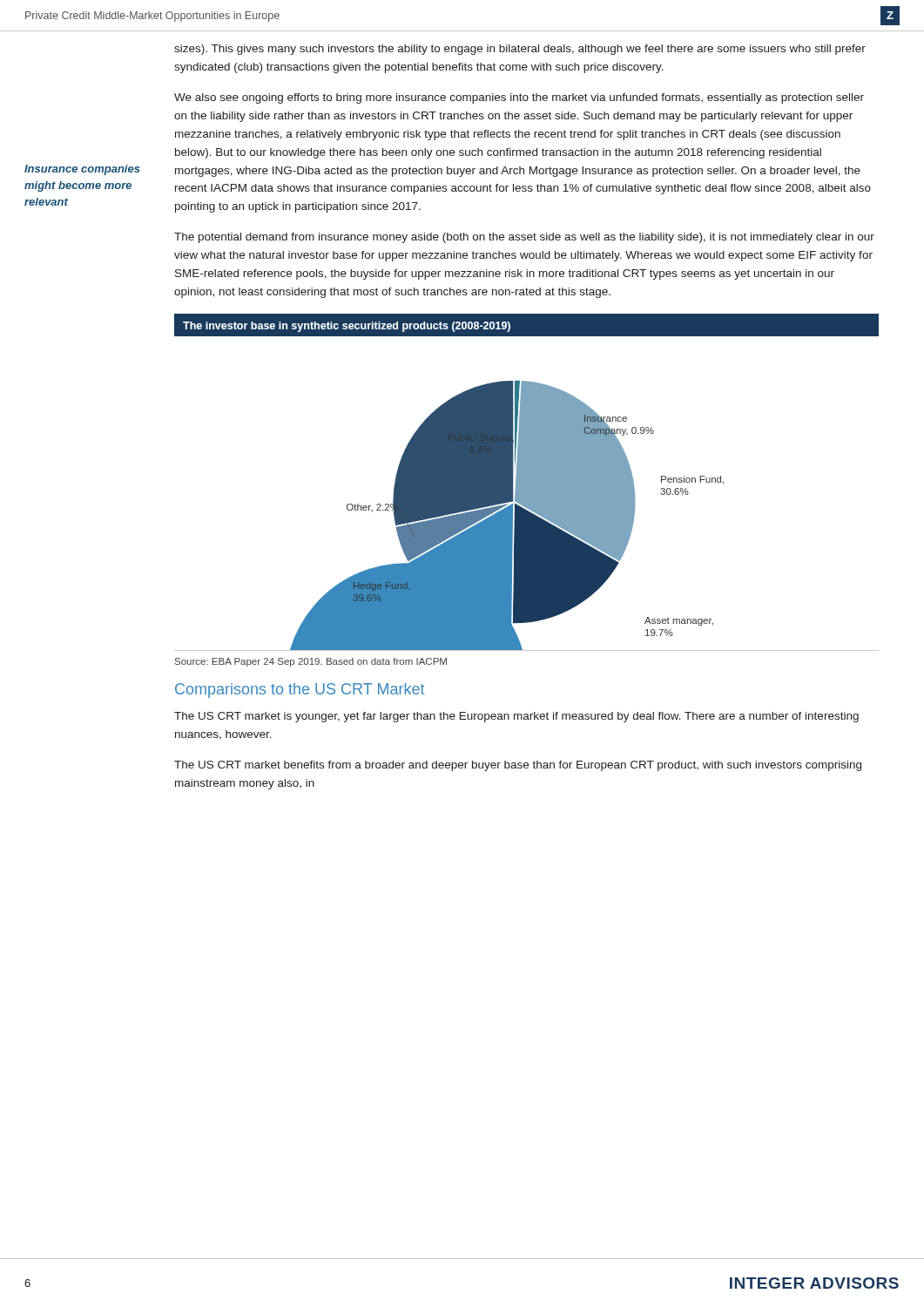Click on the element starting "Insurance companies might become"
924x1307 pixels.
pos(82,185)
